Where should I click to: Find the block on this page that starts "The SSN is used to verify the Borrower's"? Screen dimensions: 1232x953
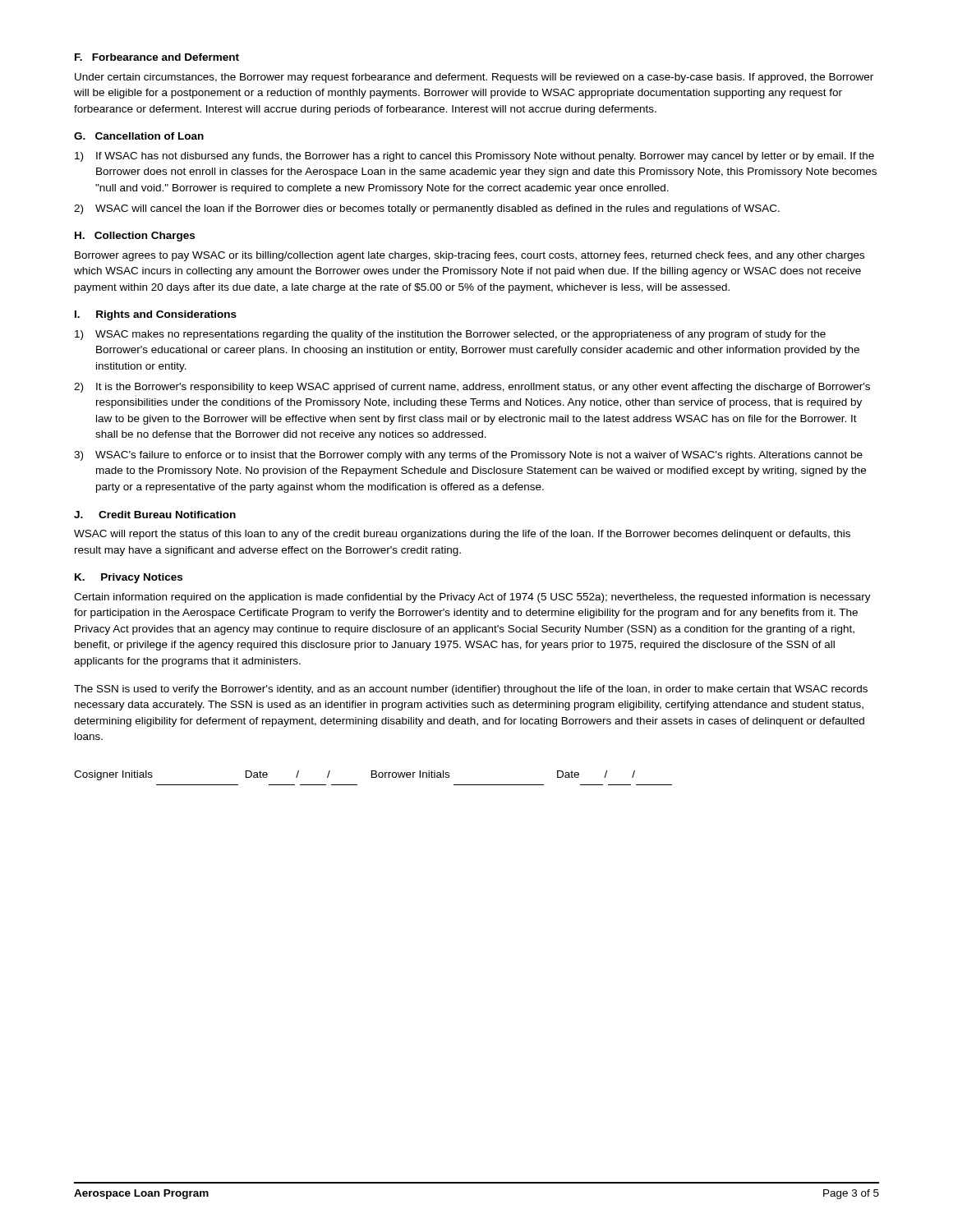point(471,712)
